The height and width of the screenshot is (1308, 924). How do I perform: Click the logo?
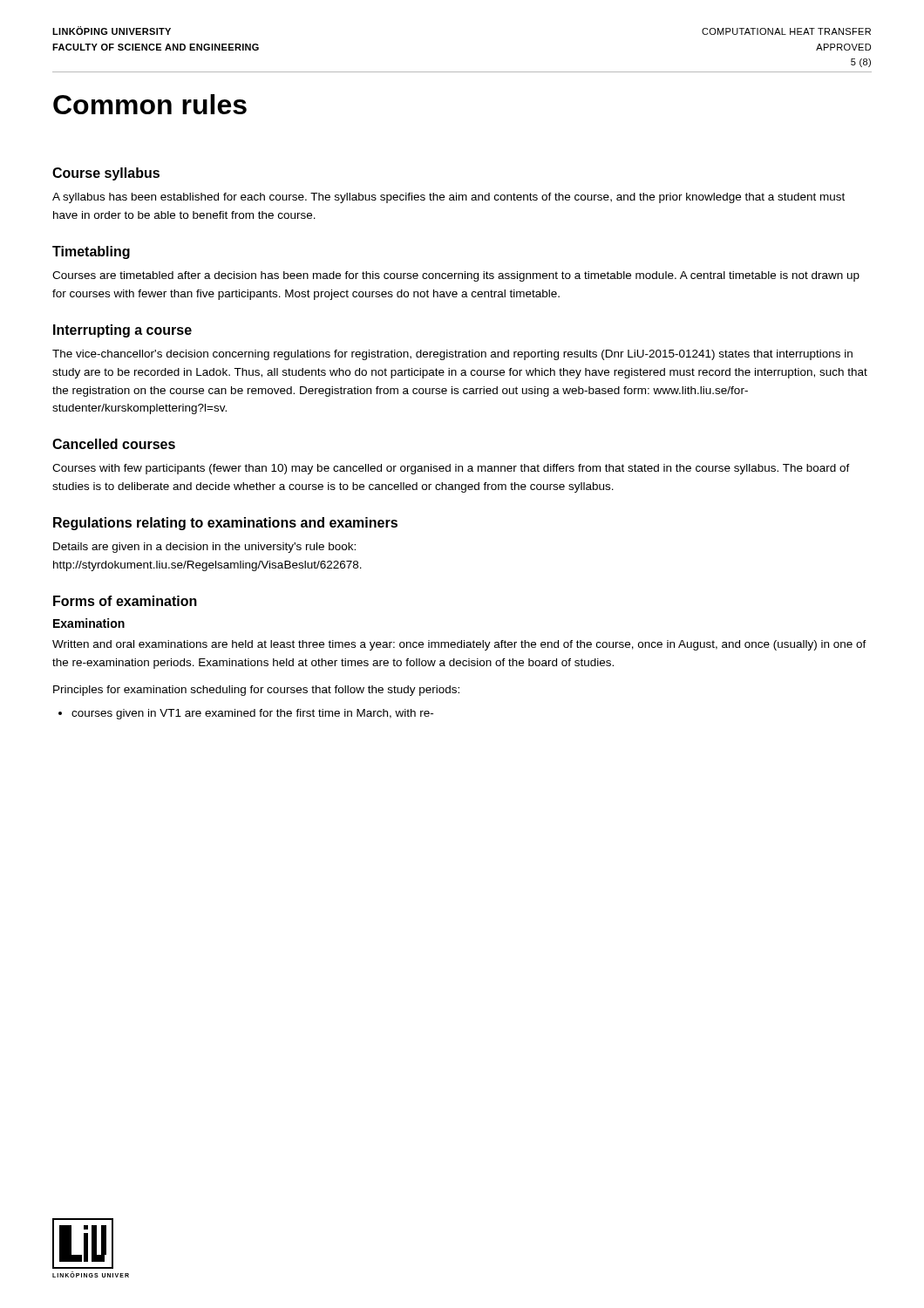91,1251
